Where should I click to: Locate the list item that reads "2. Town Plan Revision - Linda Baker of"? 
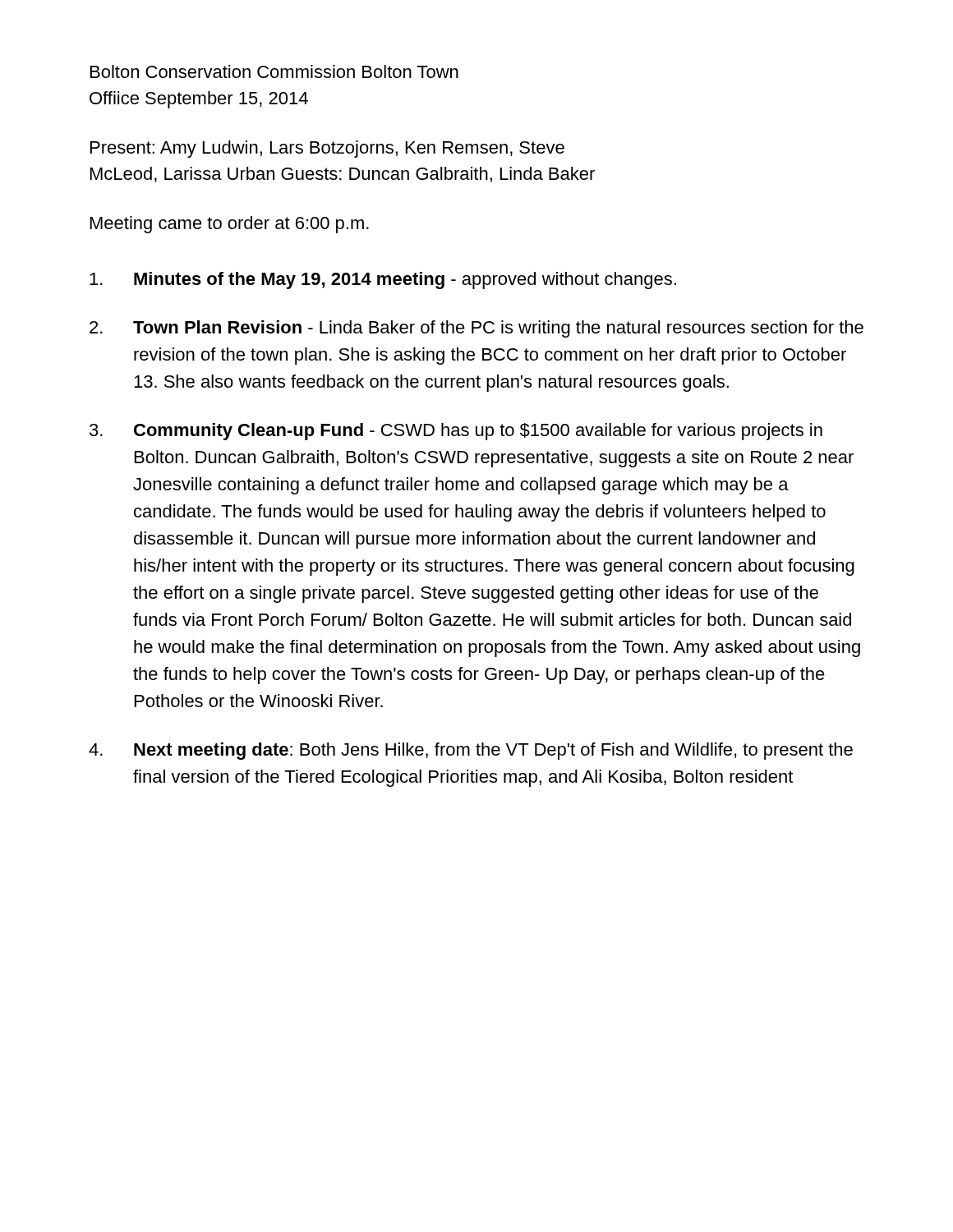(476, 355)
